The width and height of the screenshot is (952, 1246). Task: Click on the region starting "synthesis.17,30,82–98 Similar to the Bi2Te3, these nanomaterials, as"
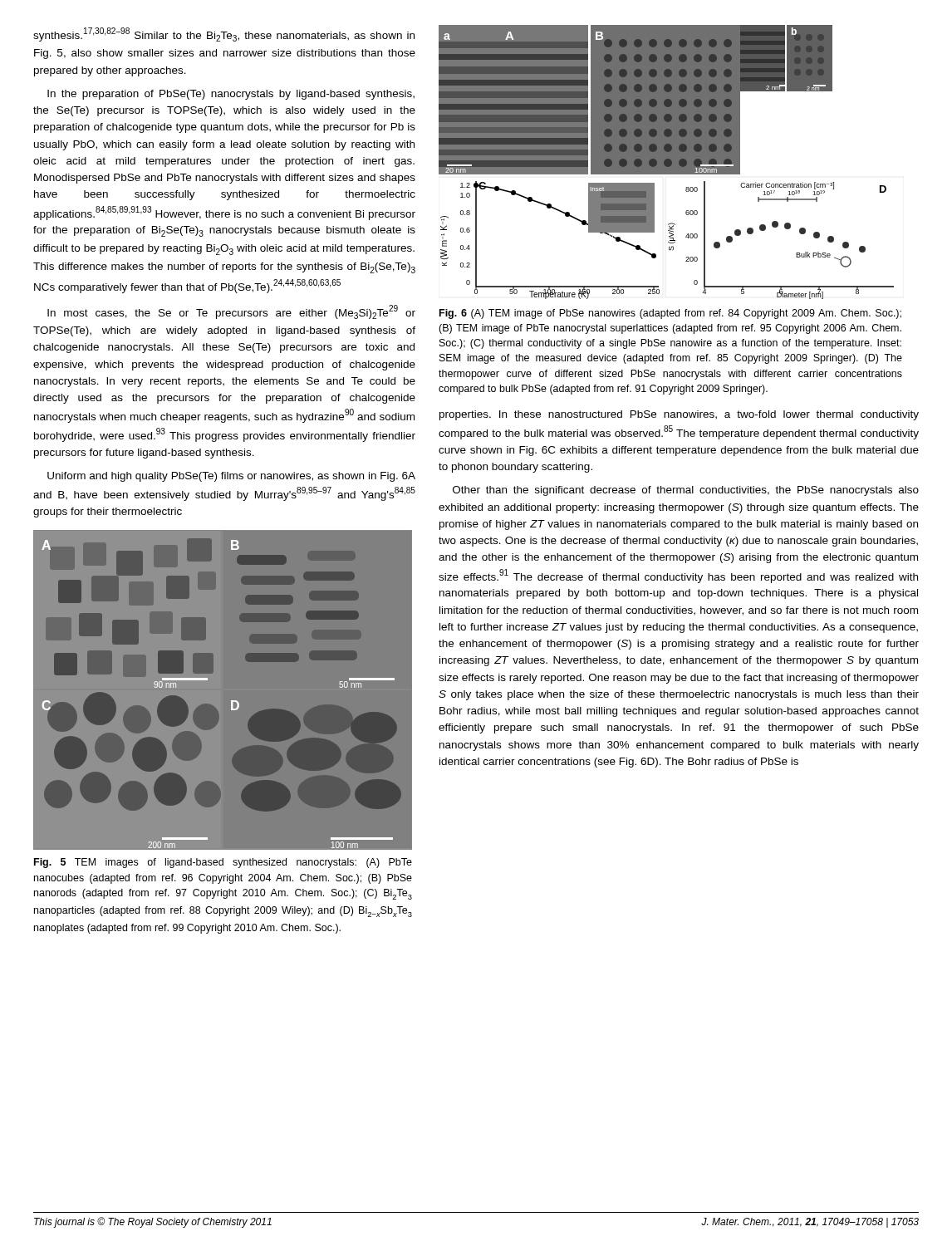click(224, 273)
